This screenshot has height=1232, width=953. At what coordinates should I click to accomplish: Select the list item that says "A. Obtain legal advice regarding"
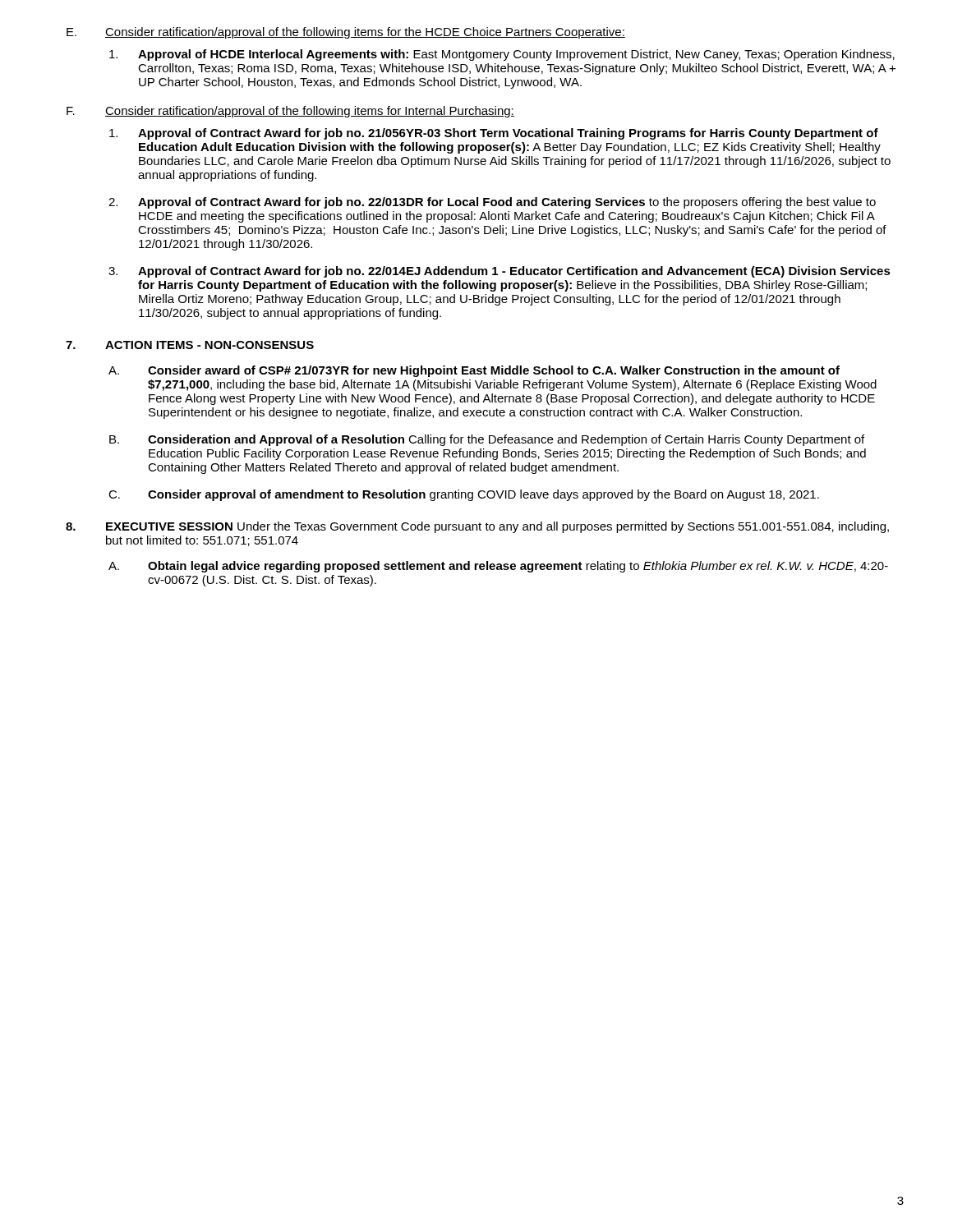click(506, 572)
